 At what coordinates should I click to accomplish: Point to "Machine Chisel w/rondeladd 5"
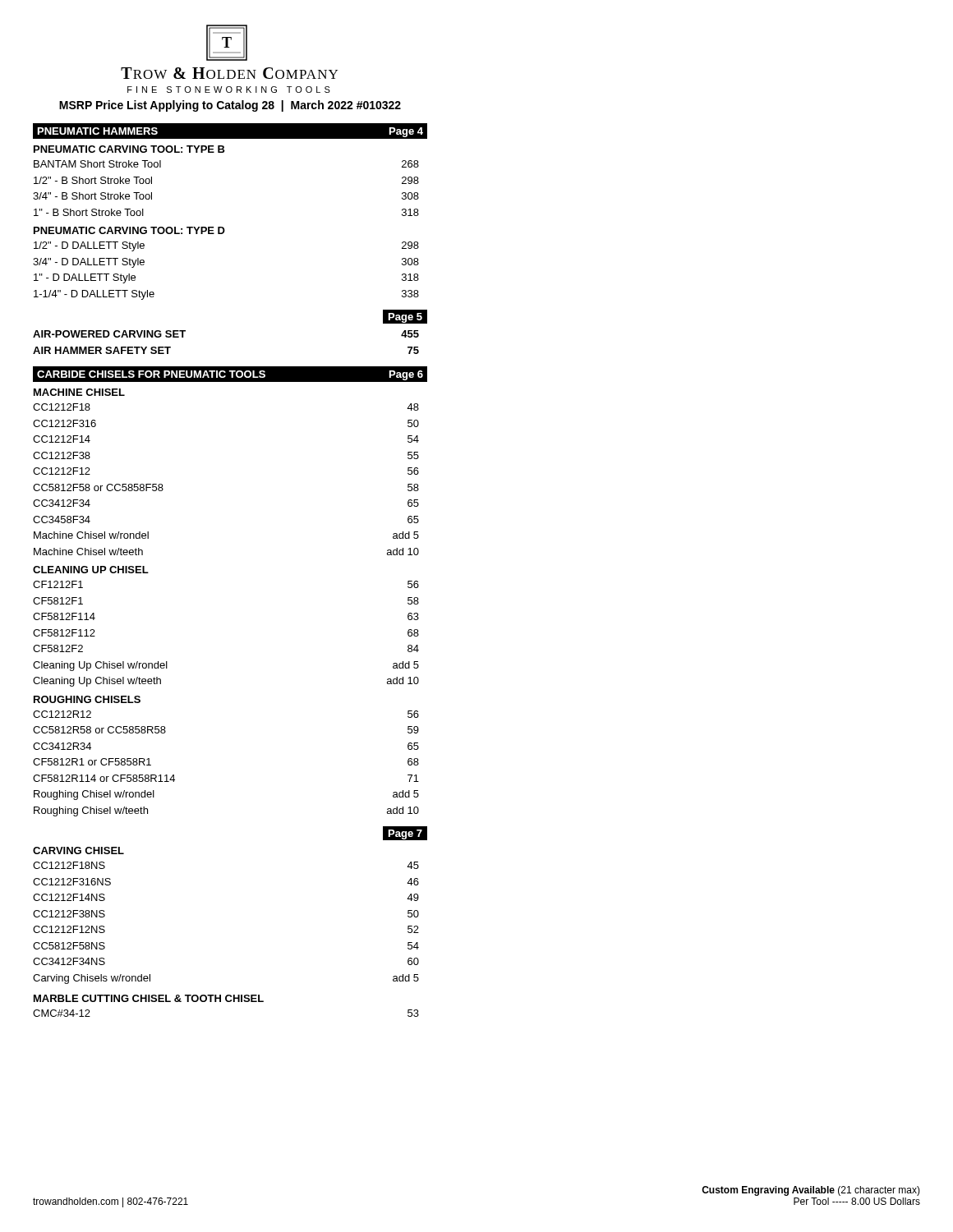coord(93,535)
